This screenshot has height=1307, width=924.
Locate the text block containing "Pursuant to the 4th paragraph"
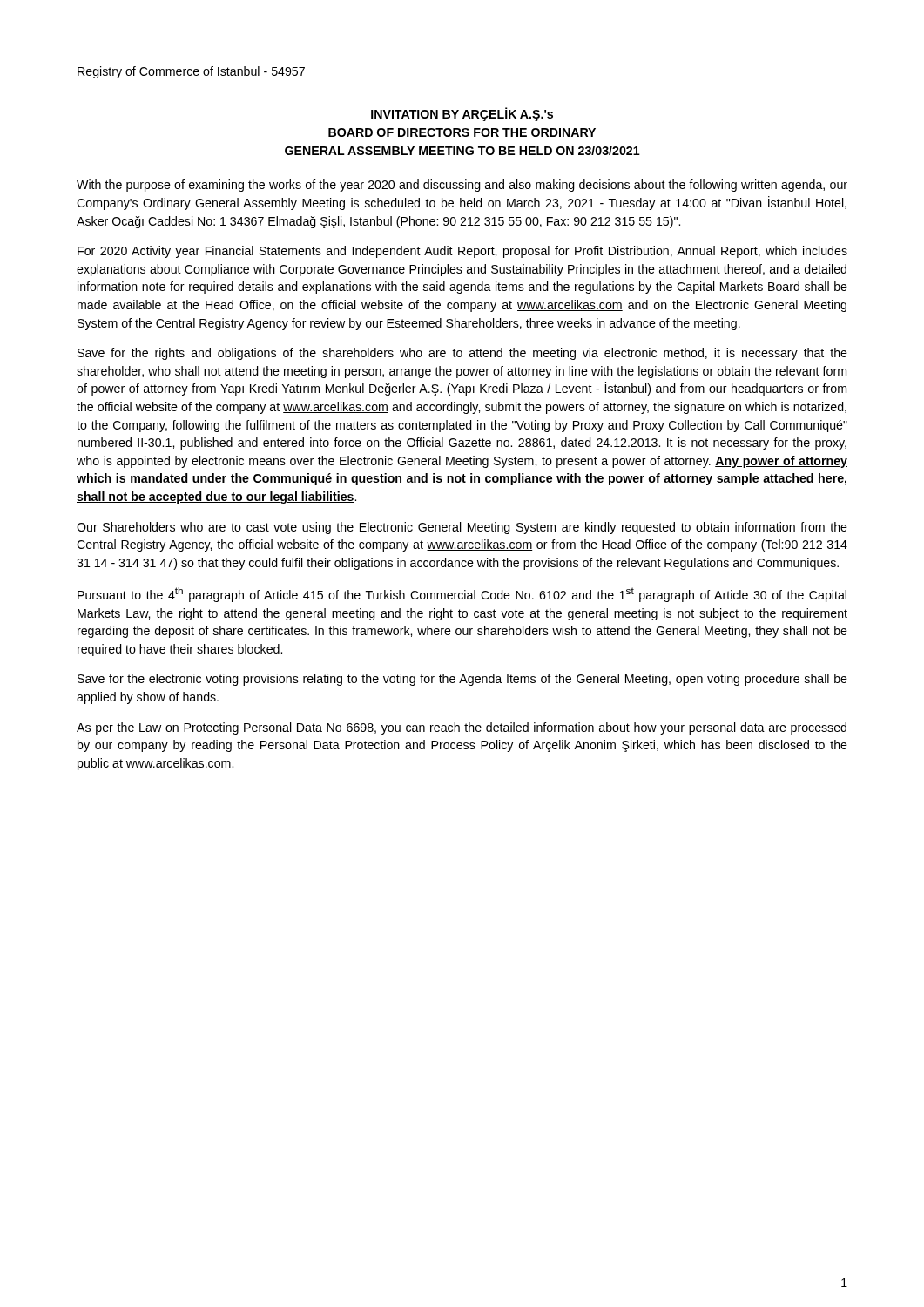pos(462,620)
